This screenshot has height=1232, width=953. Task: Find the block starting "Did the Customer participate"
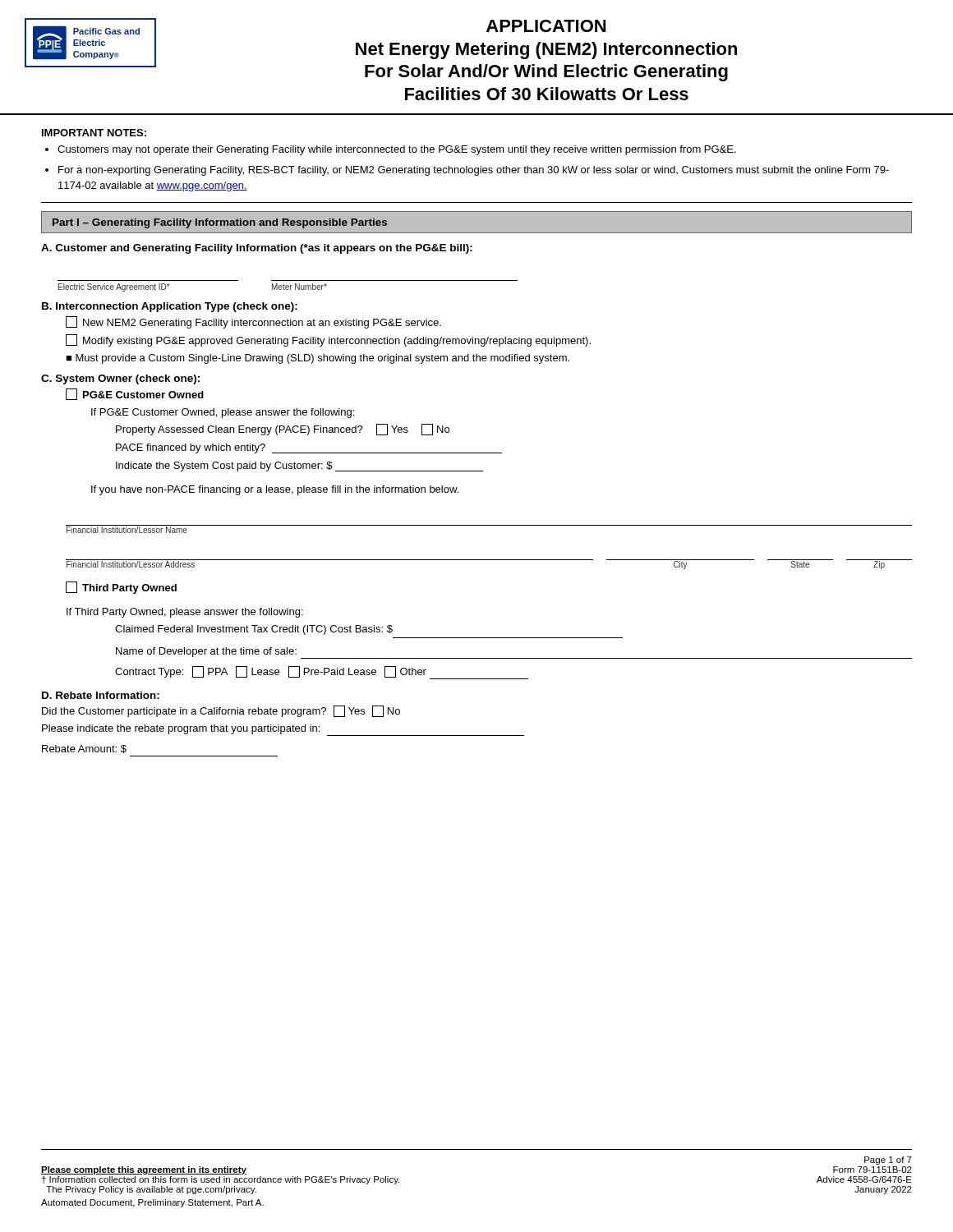[221, 711]
